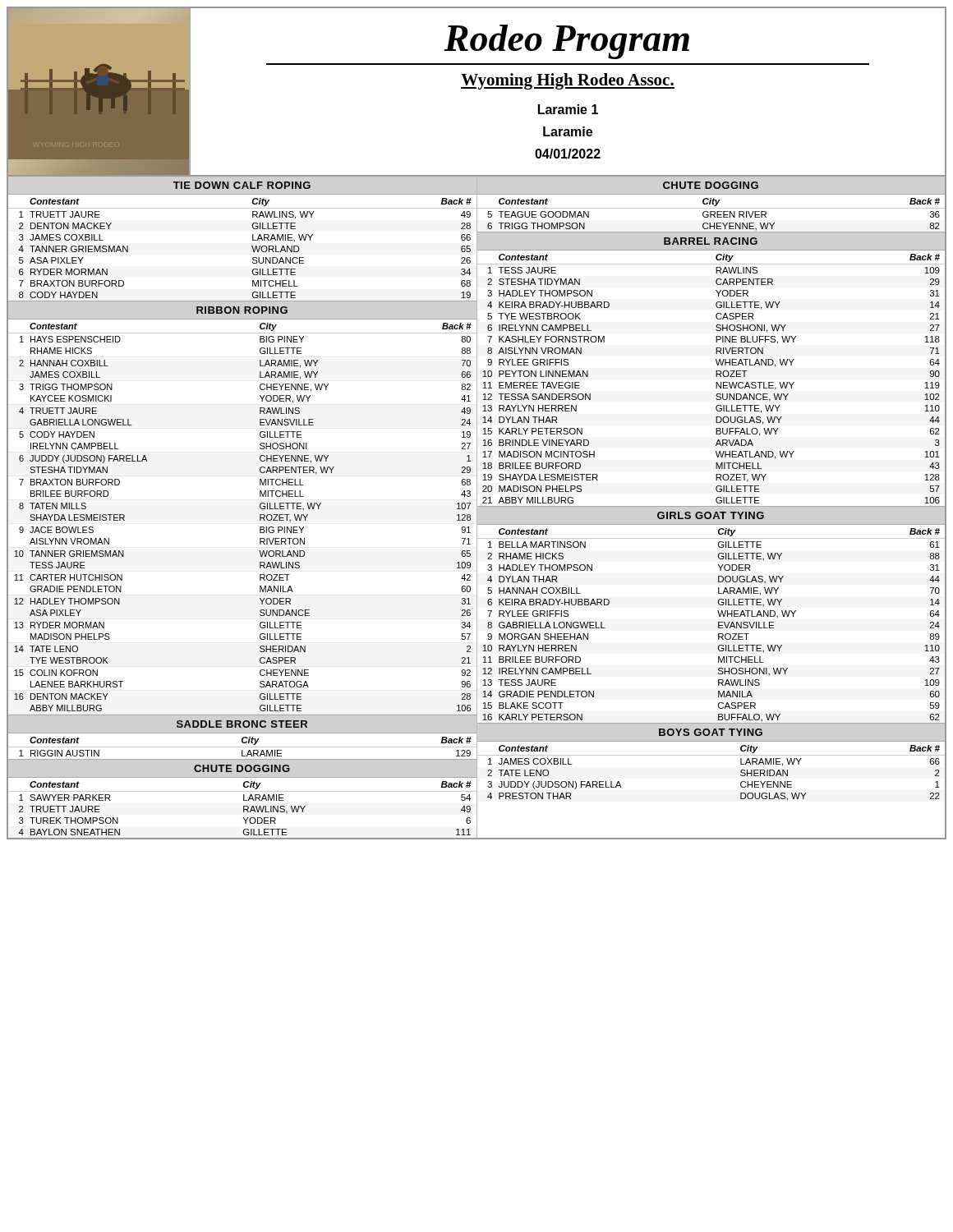This screenshot has width=953, height=1232.
Task: Find the section header that says "TIE DOWN CALF ROPING"
Action: tap(242, 185)
